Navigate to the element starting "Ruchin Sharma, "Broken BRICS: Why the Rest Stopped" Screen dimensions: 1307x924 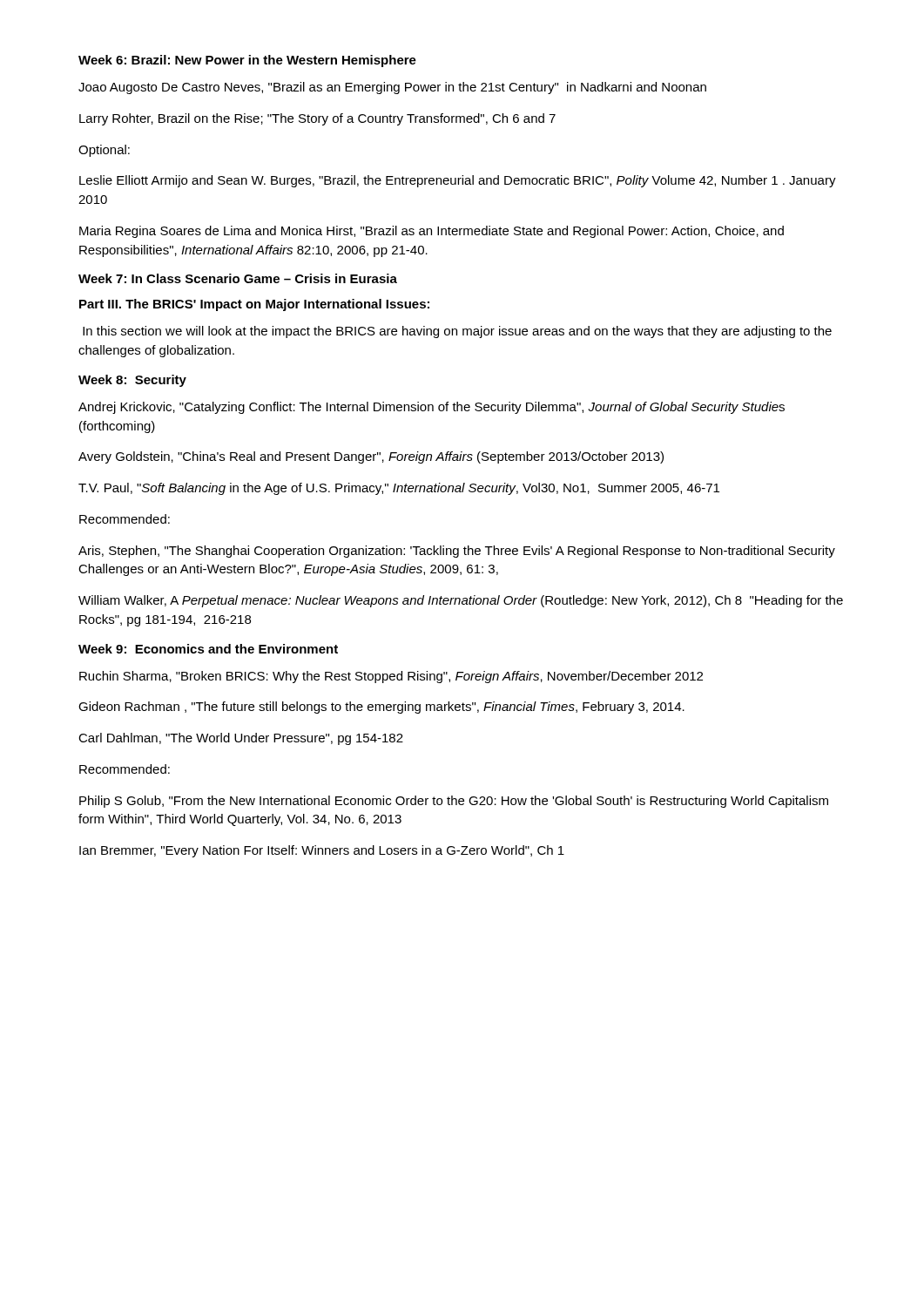tap(391, 675)
